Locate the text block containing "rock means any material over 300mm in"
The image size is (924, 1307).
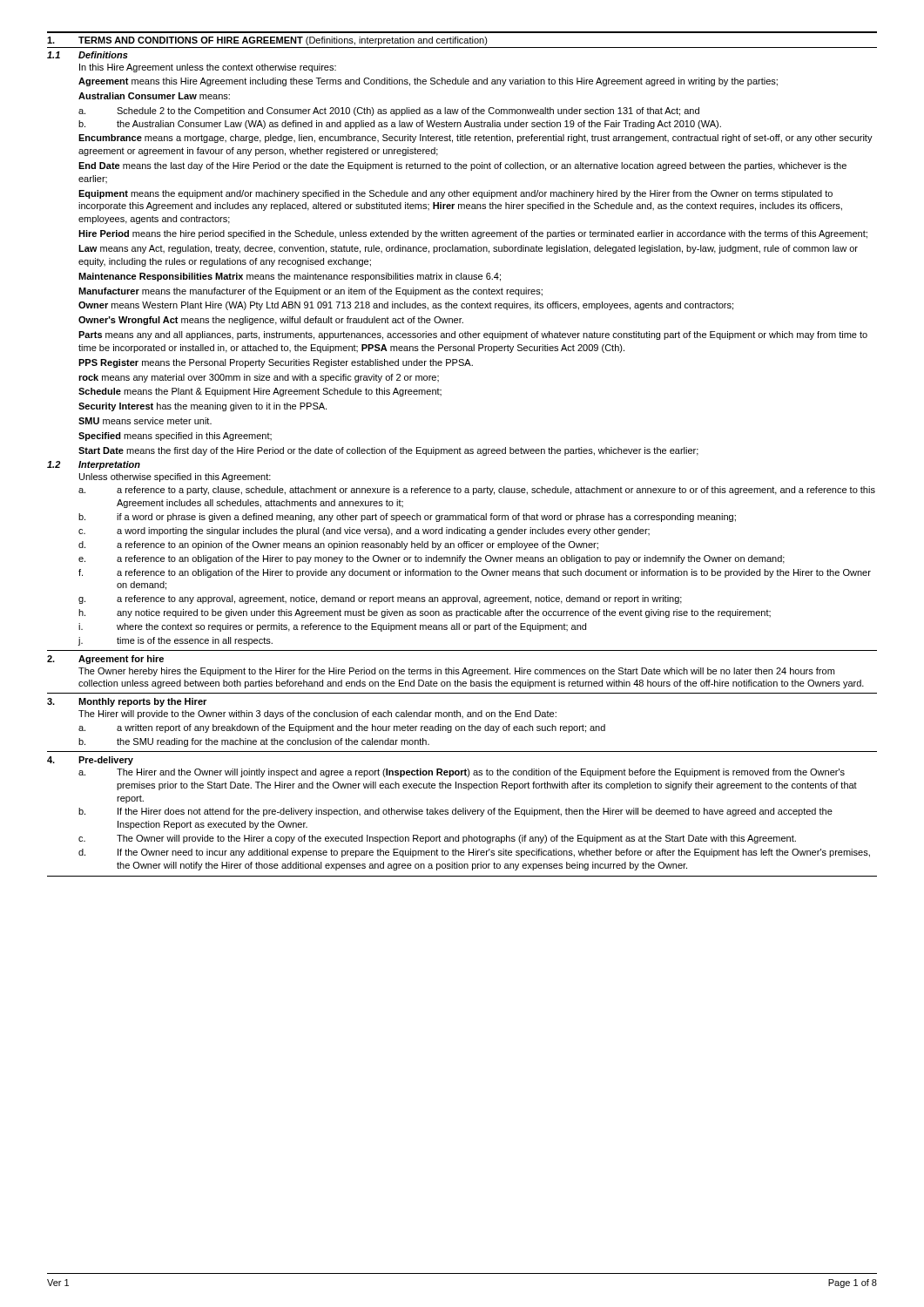pos(259,377)
